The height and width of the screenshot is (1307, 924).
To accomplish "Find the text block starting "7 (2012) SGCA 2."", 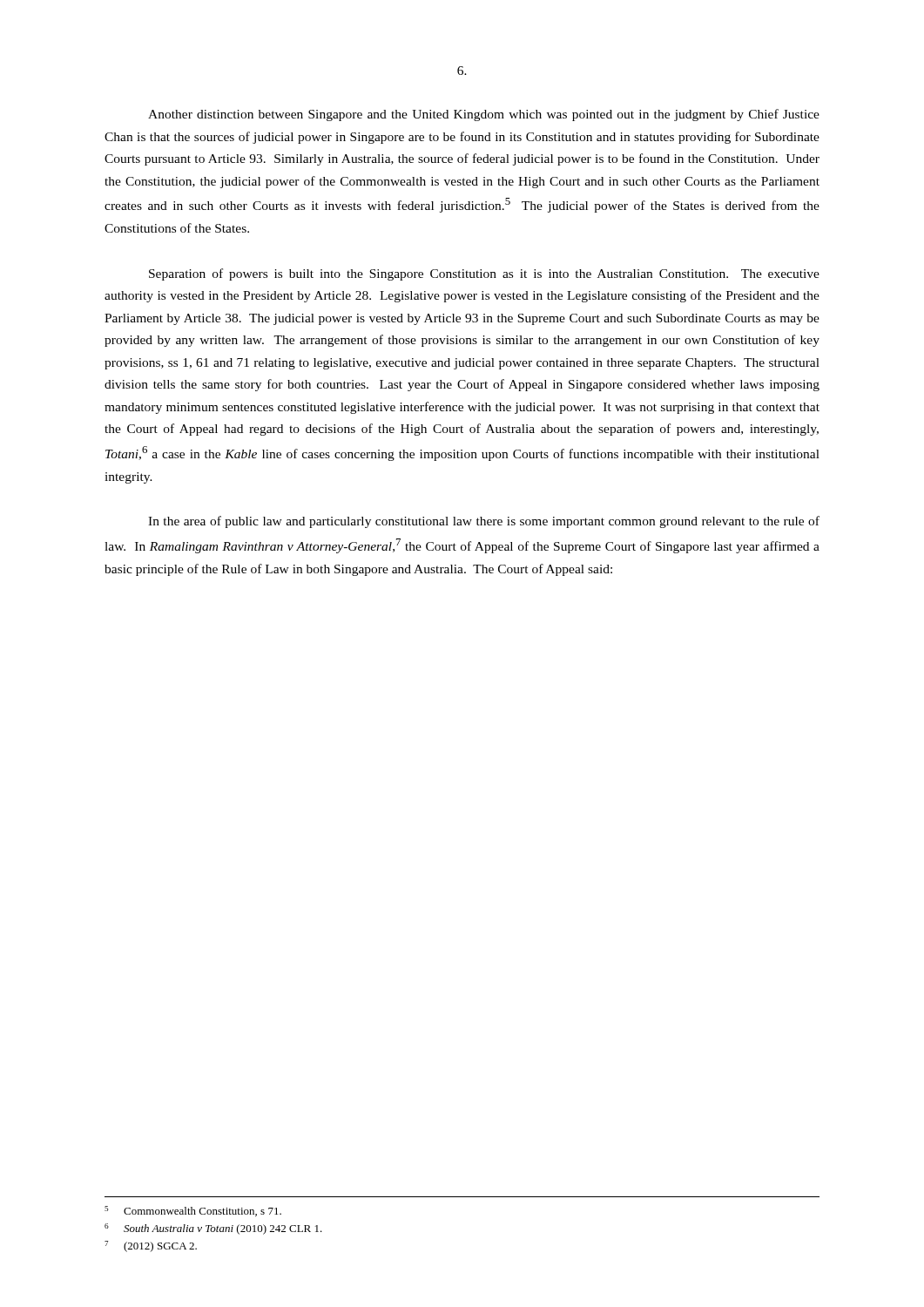I will tap(151, 1246).
